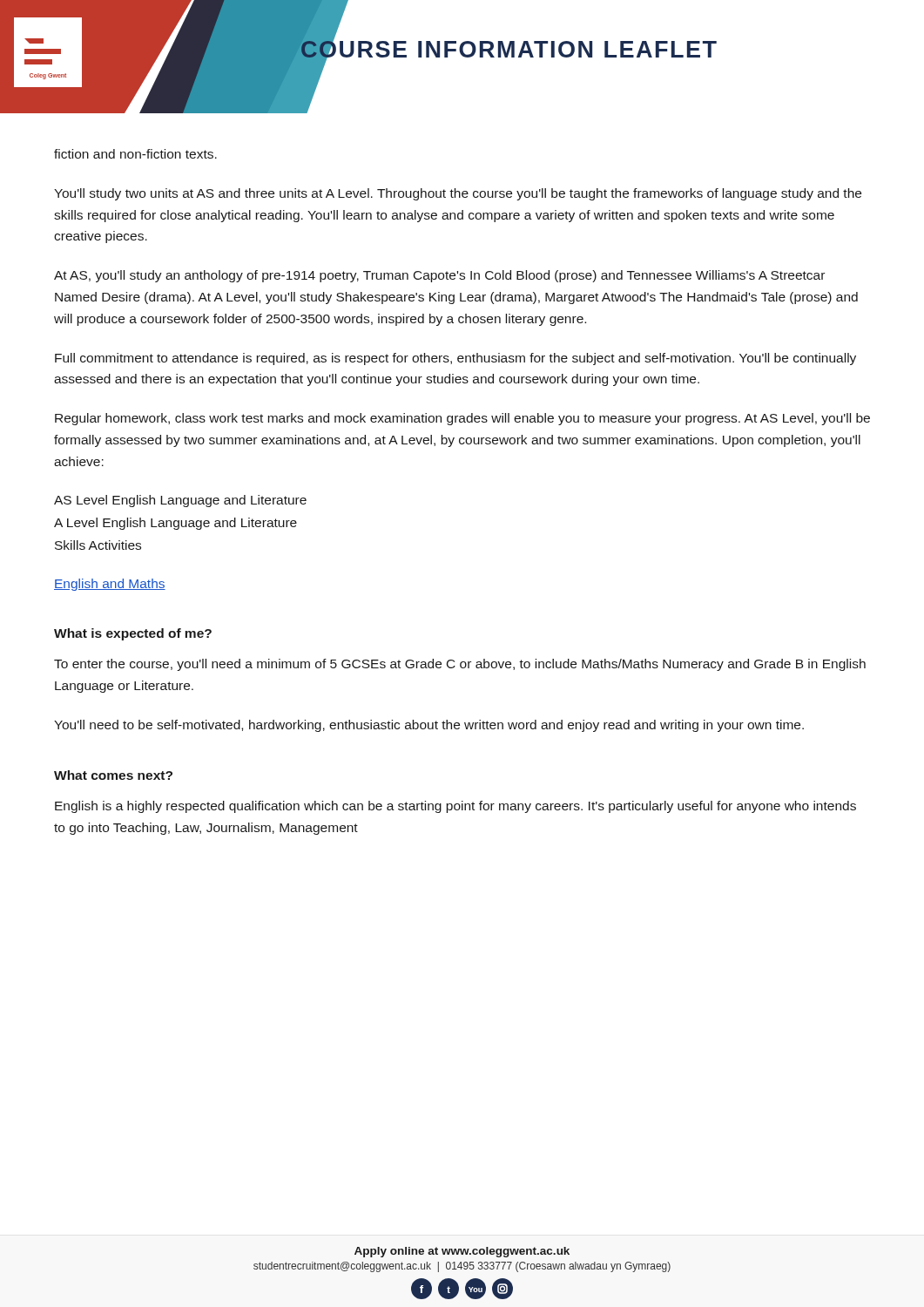Point to the passage starting "What is expected of me?"
The image size is (924, 1307).
tap(133, 633)
